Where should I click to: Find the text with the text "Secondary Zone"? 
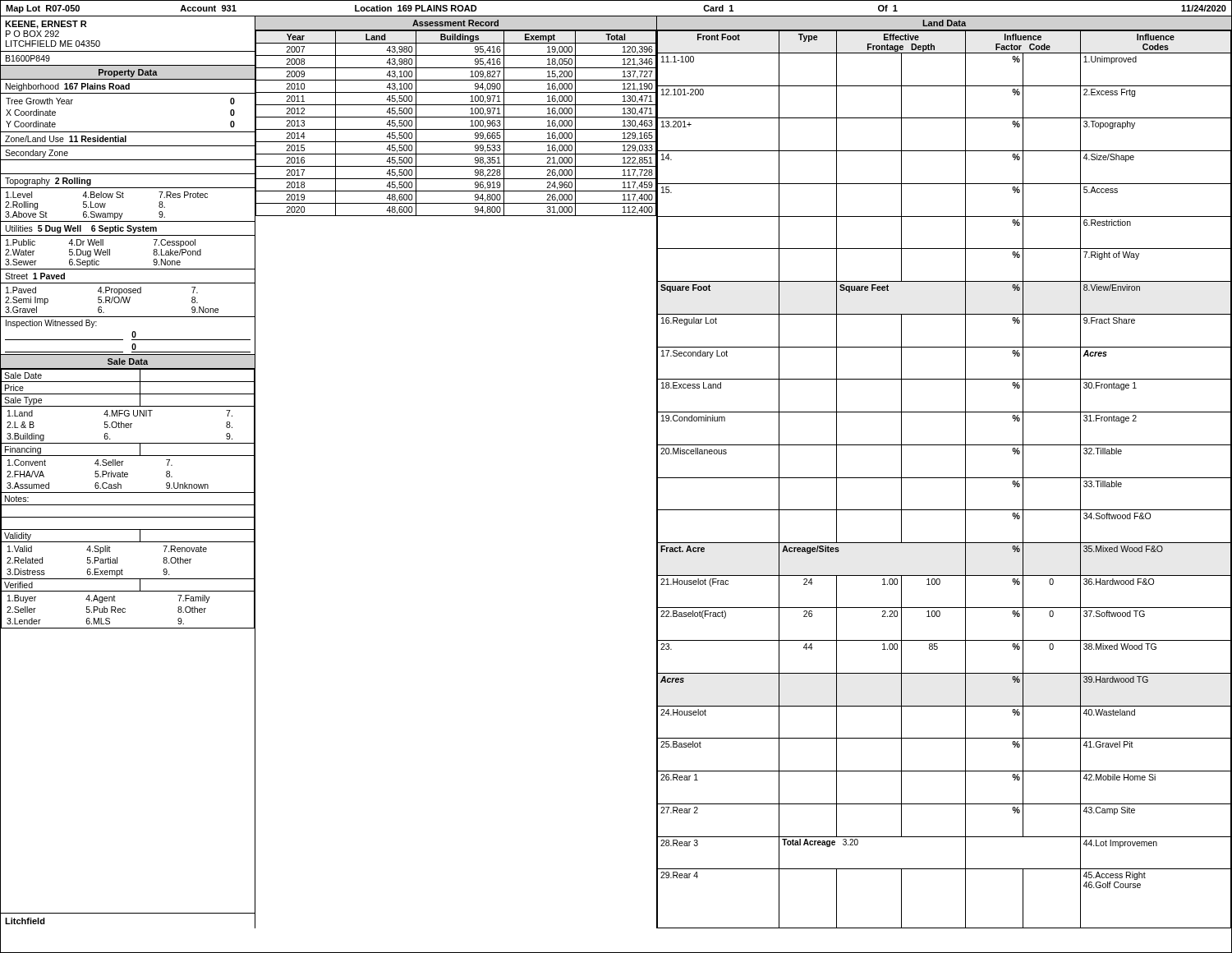(x=37, y=153)
